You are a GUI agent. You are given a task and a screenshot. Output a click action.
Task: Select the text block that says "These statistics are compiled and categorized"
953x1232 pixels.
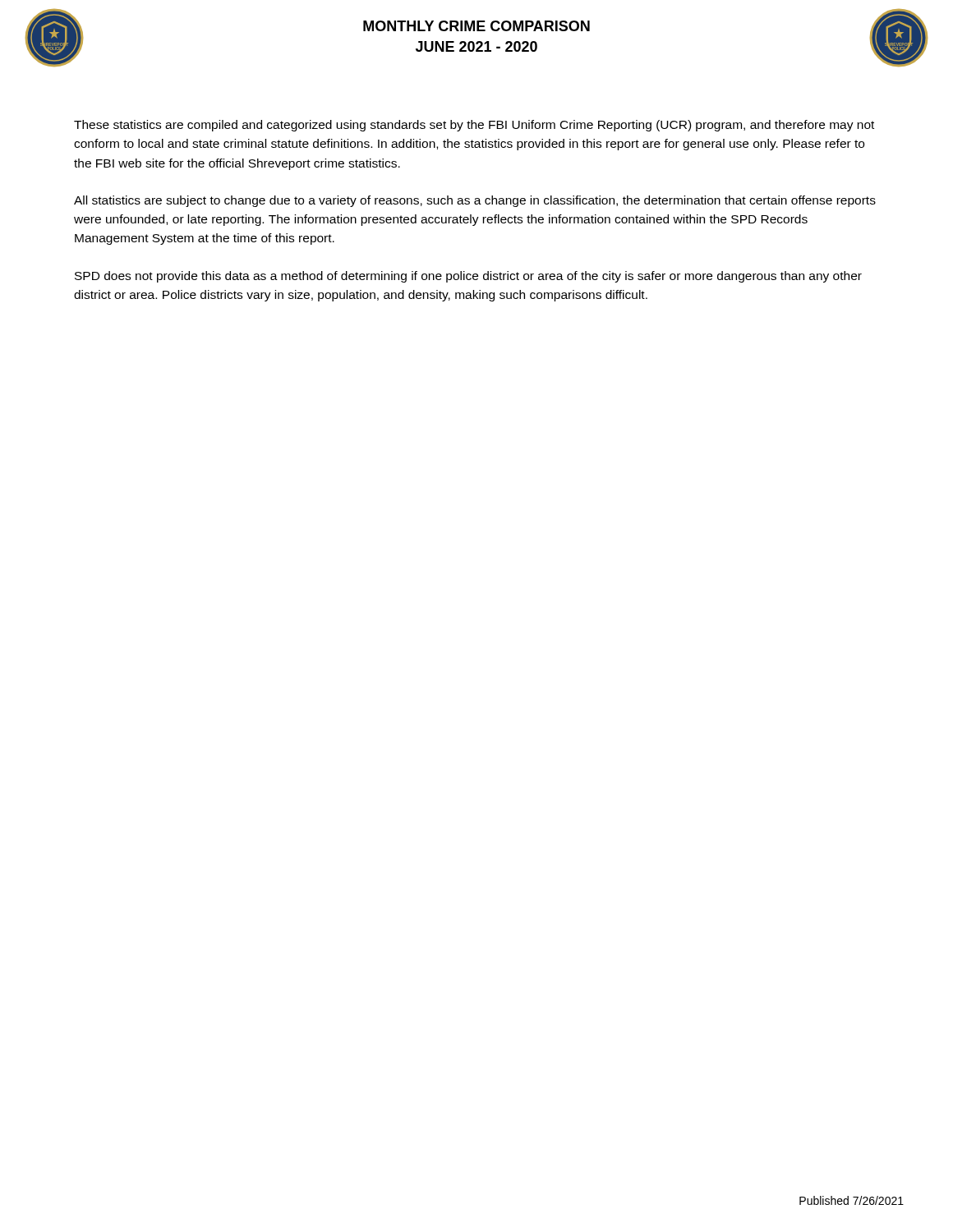(x=476, y=144)
